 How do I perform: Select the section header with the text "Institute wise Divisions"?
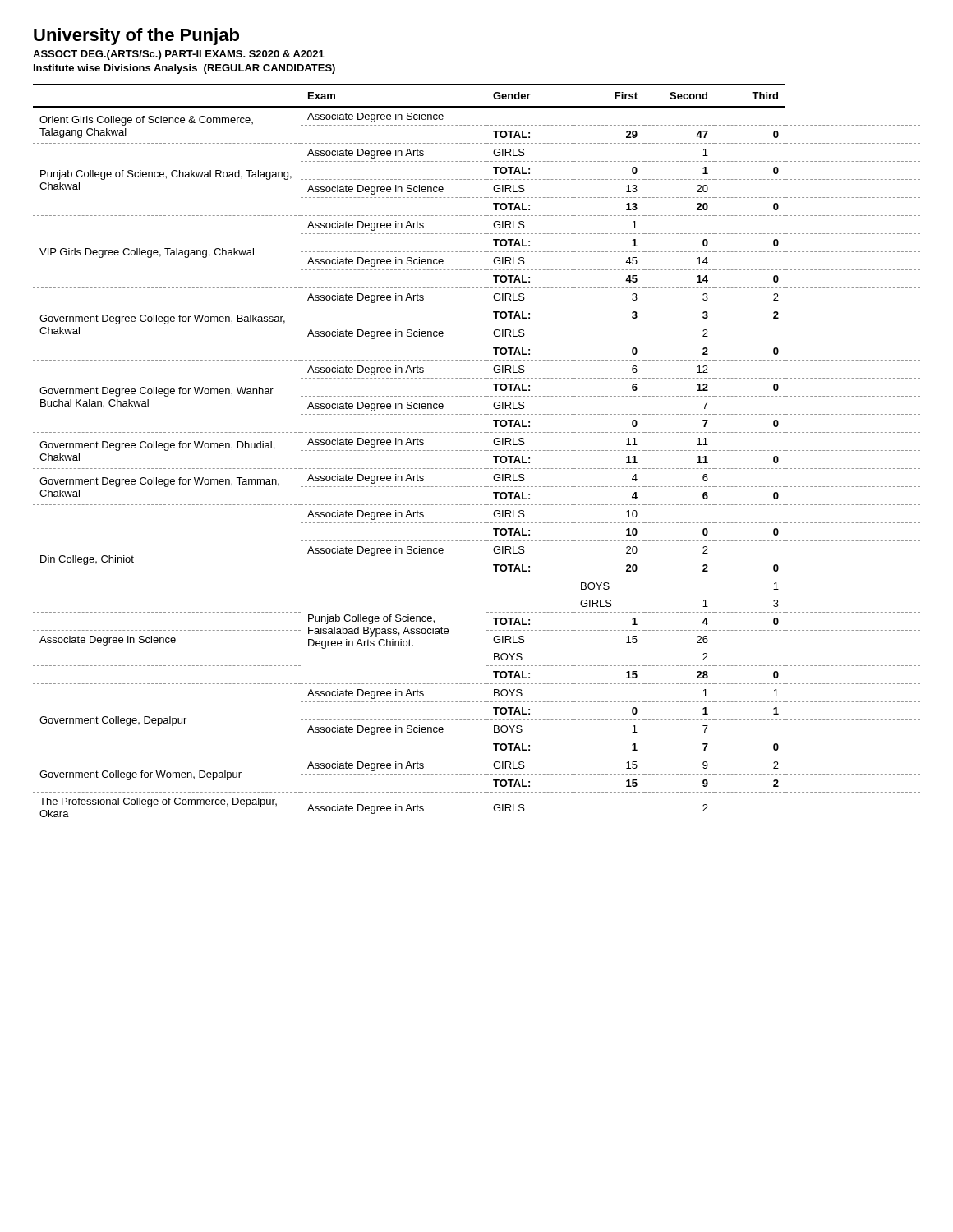[184, 68]
